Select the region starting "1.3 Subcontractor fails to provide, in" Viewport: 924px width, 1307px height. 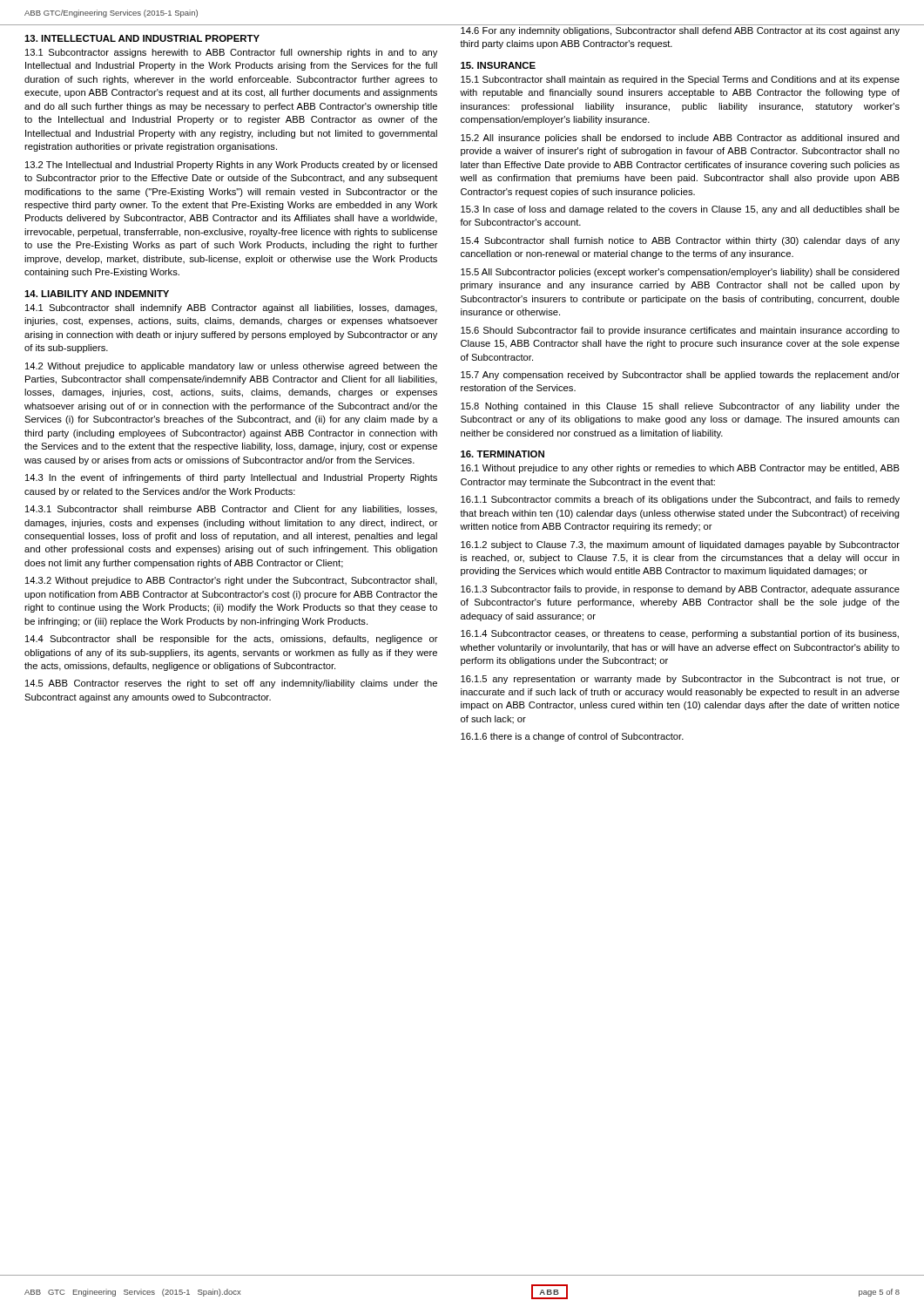point(680,602)
